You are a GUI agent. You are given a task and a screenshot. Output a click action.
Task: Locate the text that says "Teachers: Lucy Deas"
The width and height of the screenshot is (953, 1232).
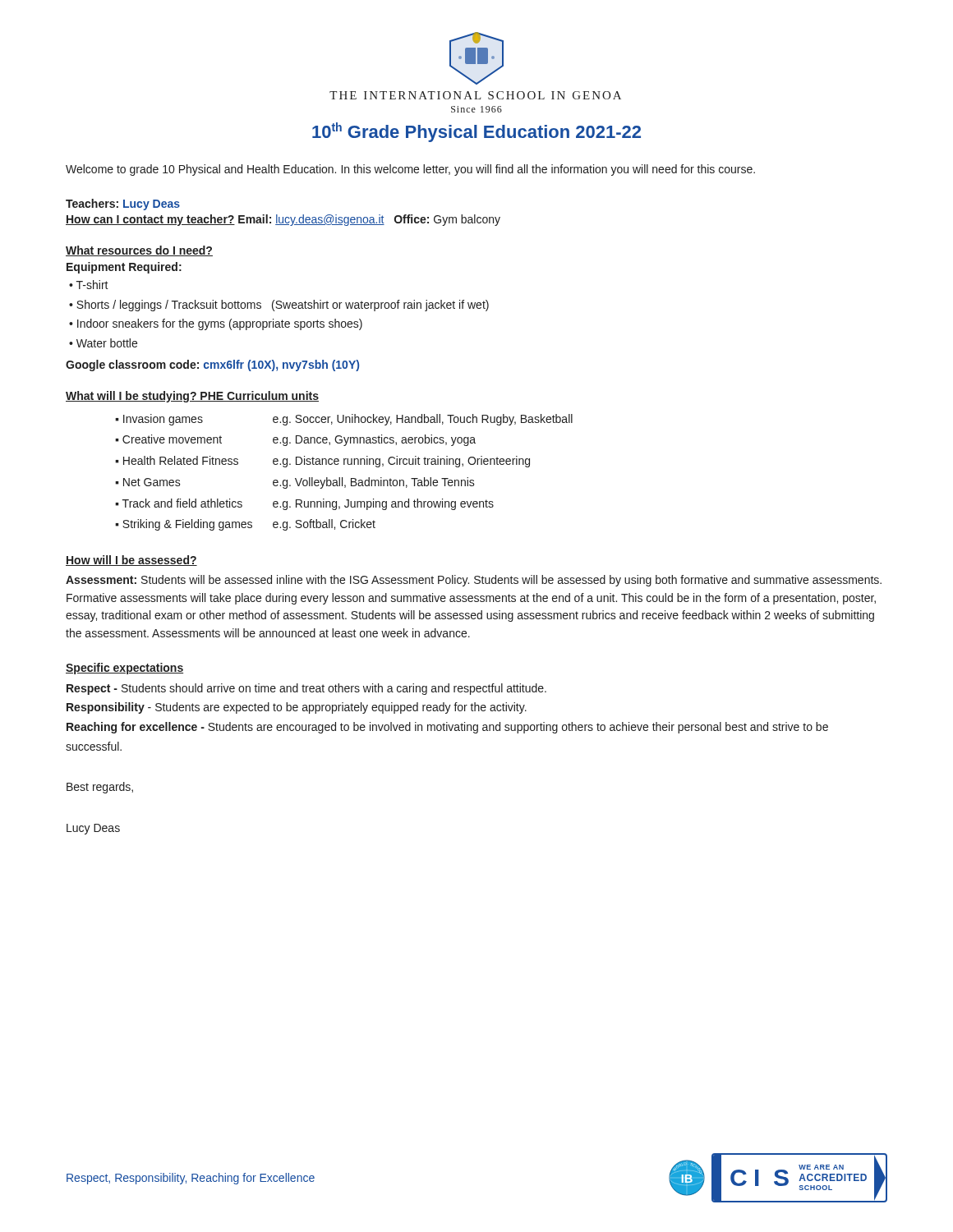point(123,204)
